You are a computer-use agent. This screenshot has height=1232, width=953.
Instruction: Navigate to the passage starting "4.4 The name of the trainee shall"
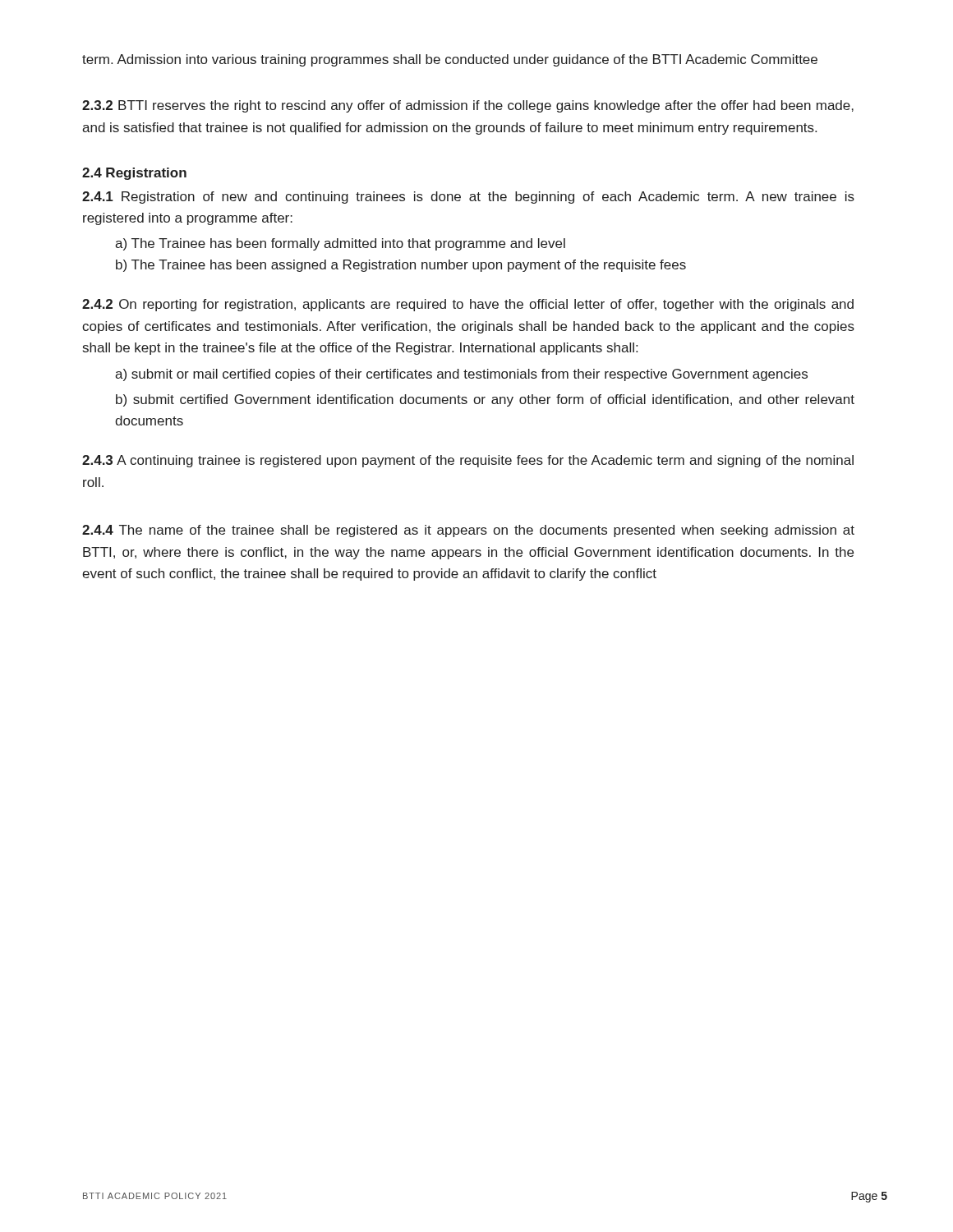click(468, 552)
